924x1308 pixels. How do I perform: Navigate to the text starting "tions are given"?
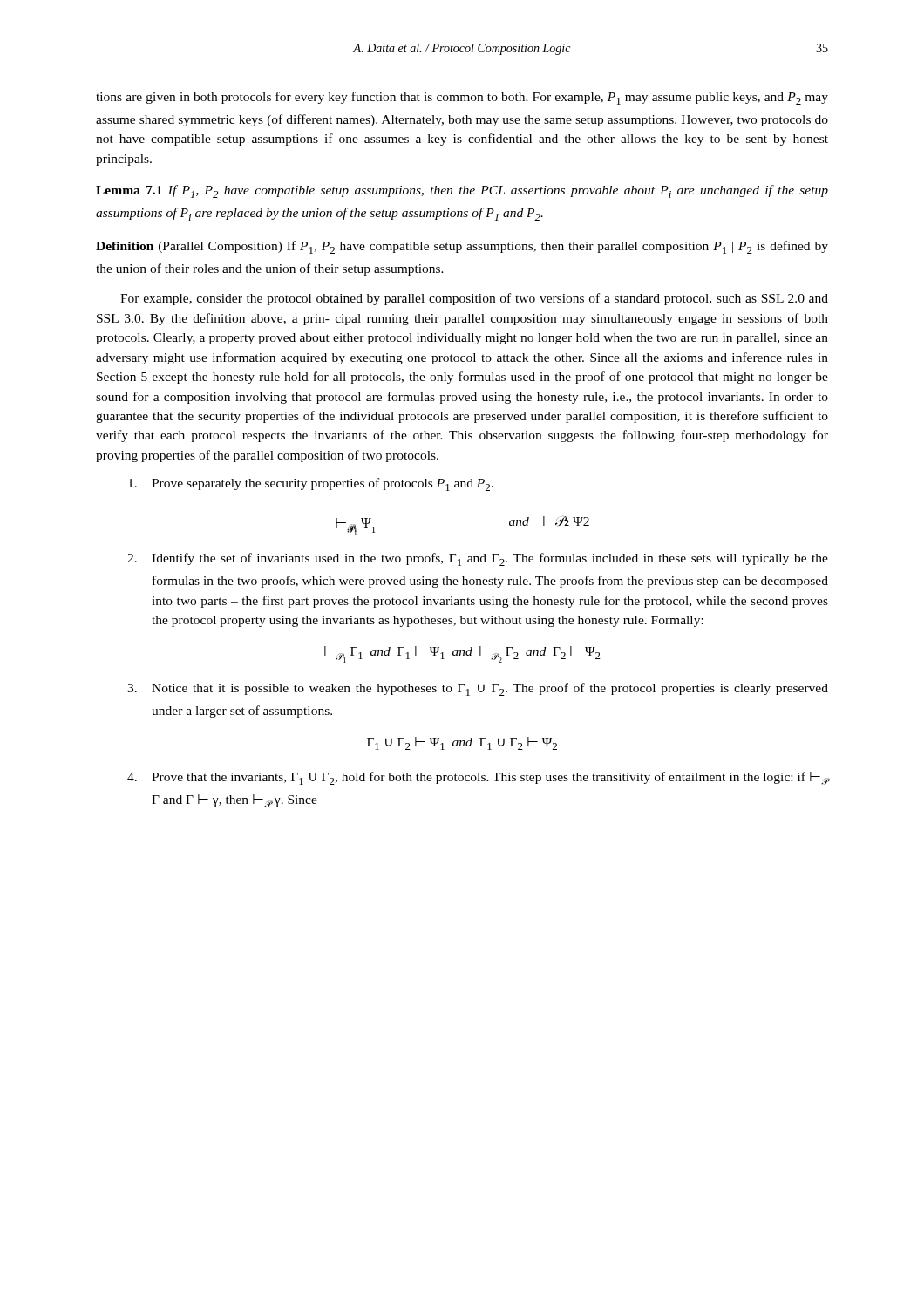462,128
